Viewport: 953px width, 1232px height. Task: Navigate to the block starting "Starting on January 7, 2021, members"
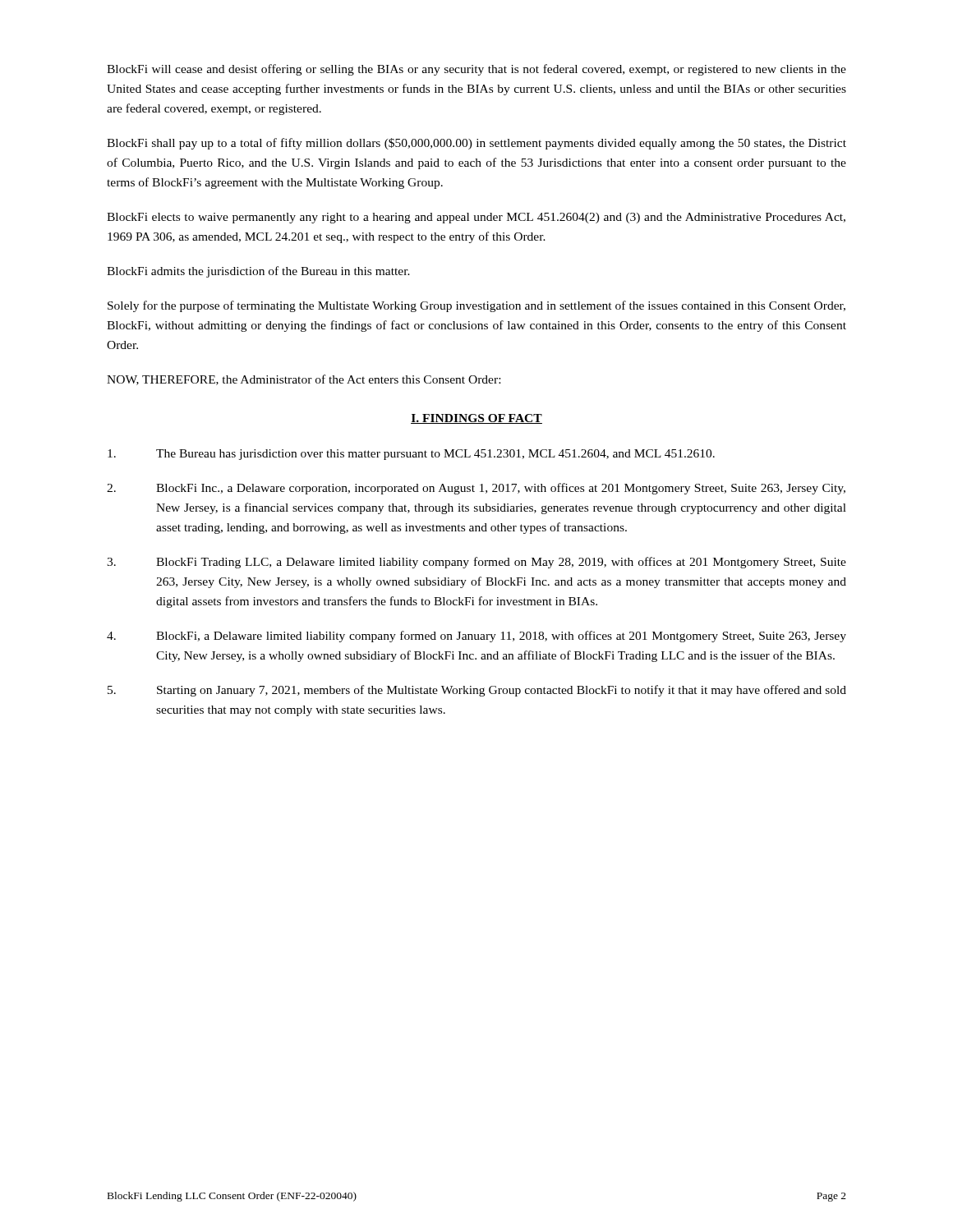pyautogui.click(x=476, y=700)
